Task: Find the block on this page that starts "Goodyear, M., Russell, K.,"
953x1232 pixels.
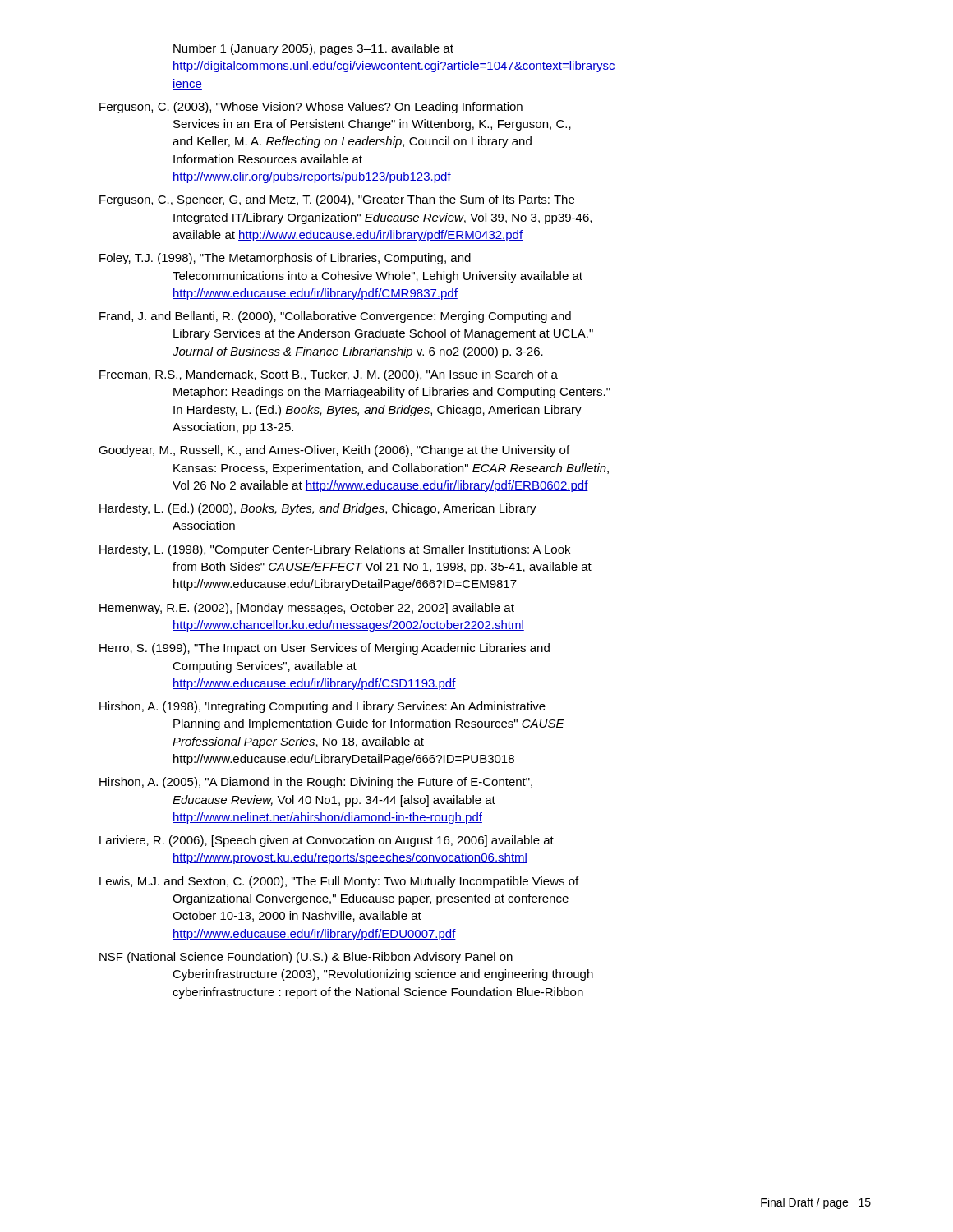Action: tap(485, 468)
